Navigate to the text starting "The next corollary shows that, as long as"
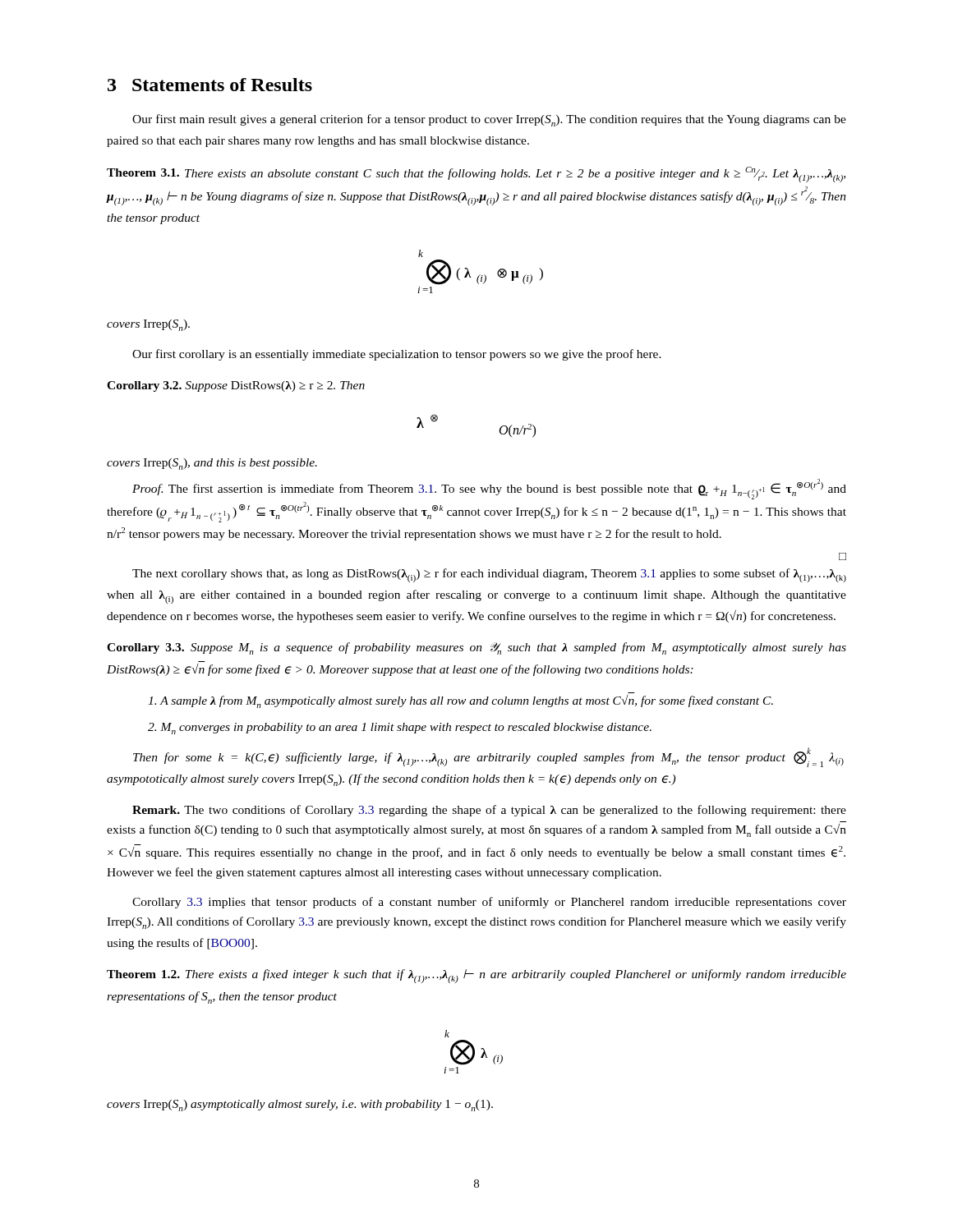The width and height of the screenshot is (953, 1232). pyautogui.click(x=476, y=594)
